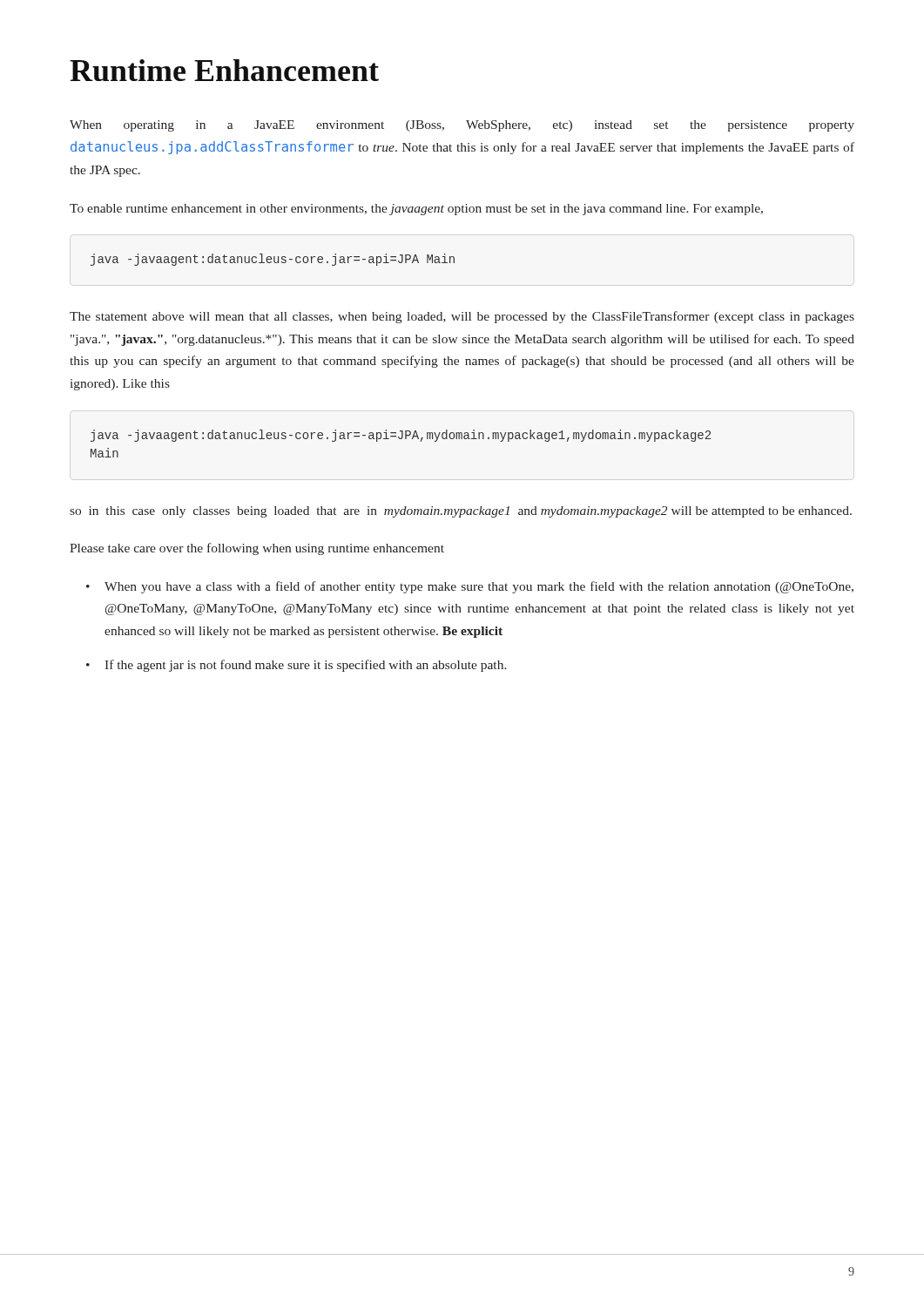Select the region starting "java -javaagent:datanucleus-core.jar=-api=JPA,mydomain.mypackage1,mydomain.mypackage2Main"

[462, 445]
